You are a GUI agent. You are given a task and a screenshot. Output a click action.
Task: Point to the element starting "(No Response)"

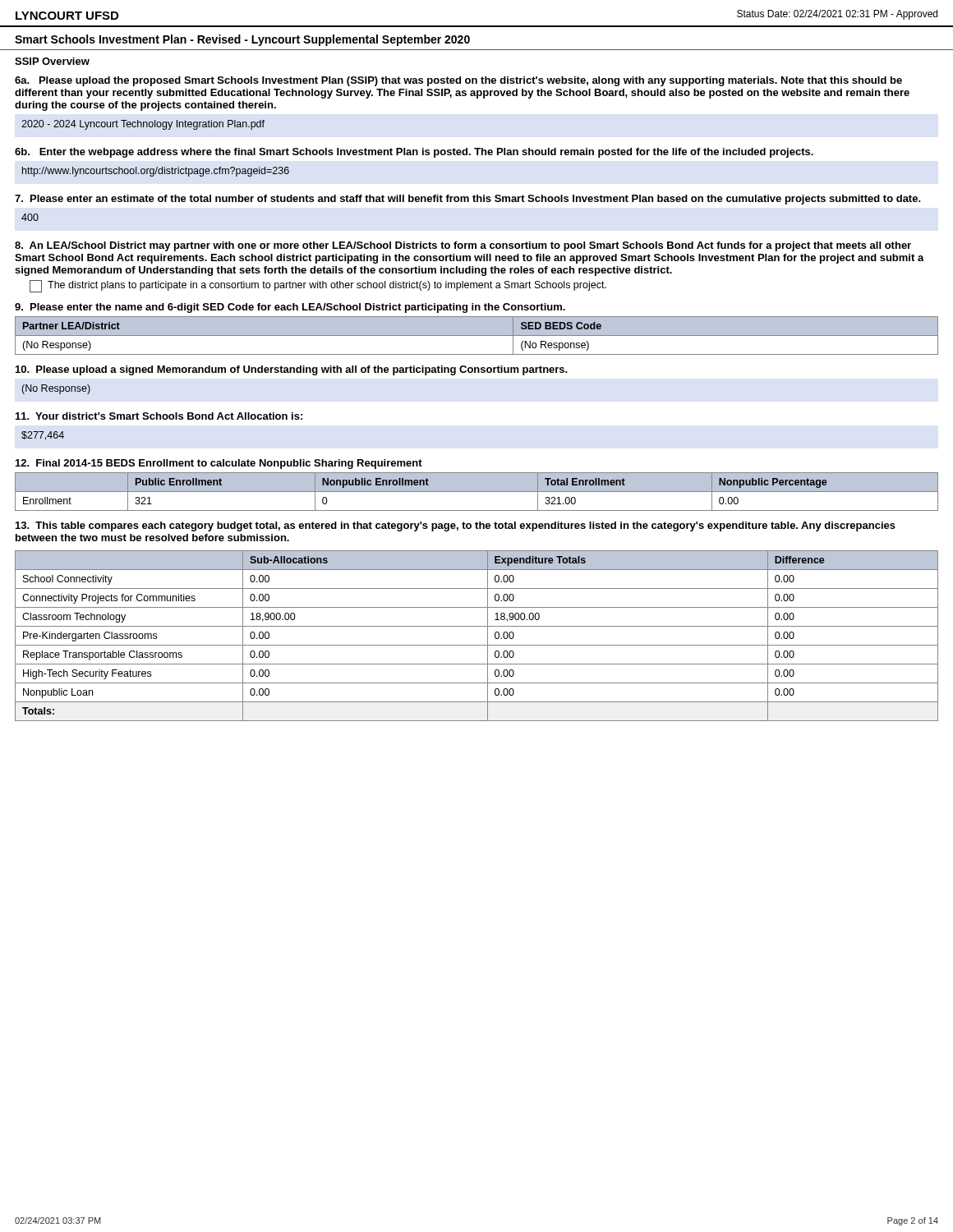click(56, 389)
